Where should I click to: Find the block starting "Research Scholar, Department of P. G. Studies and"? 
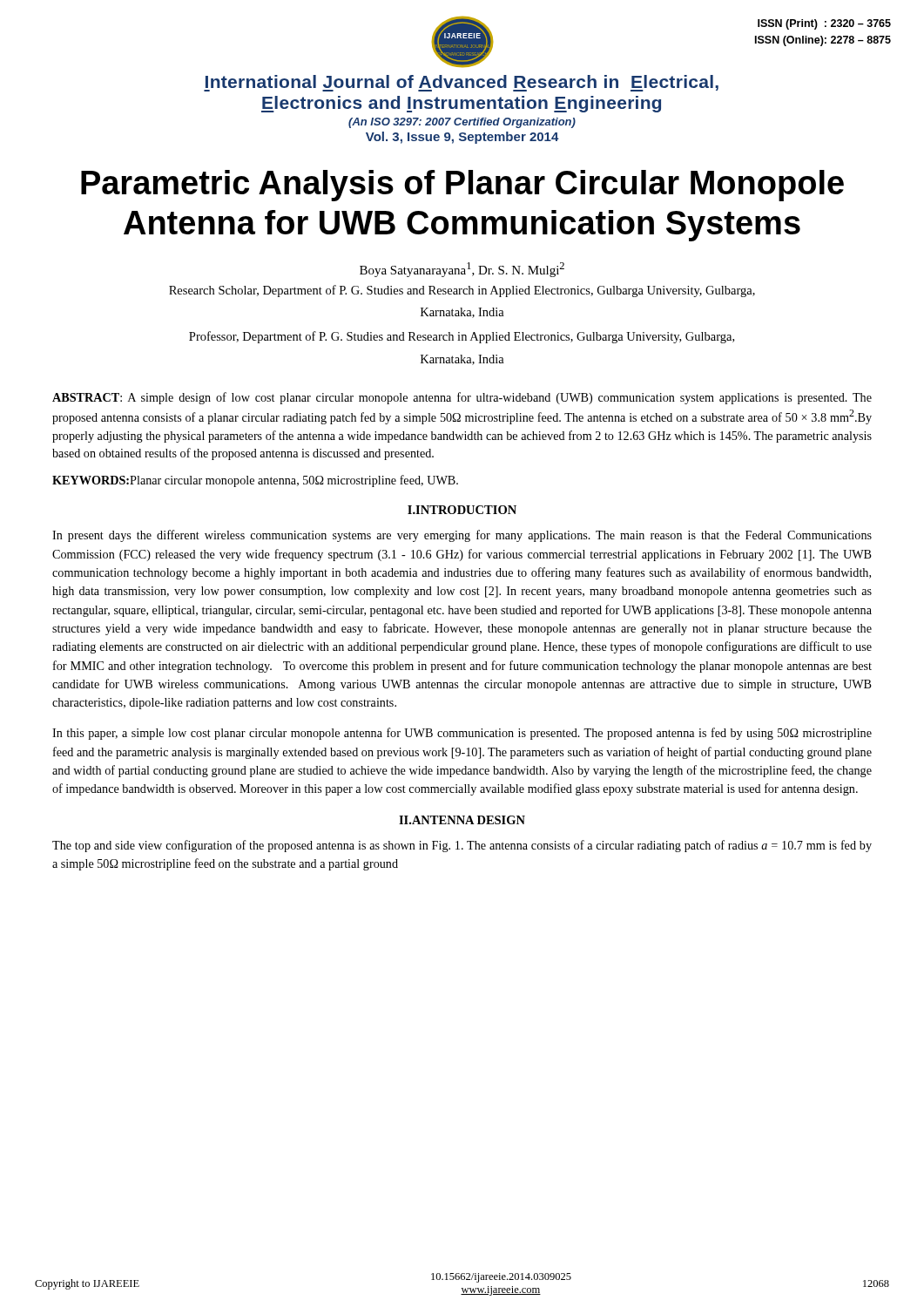462,290
